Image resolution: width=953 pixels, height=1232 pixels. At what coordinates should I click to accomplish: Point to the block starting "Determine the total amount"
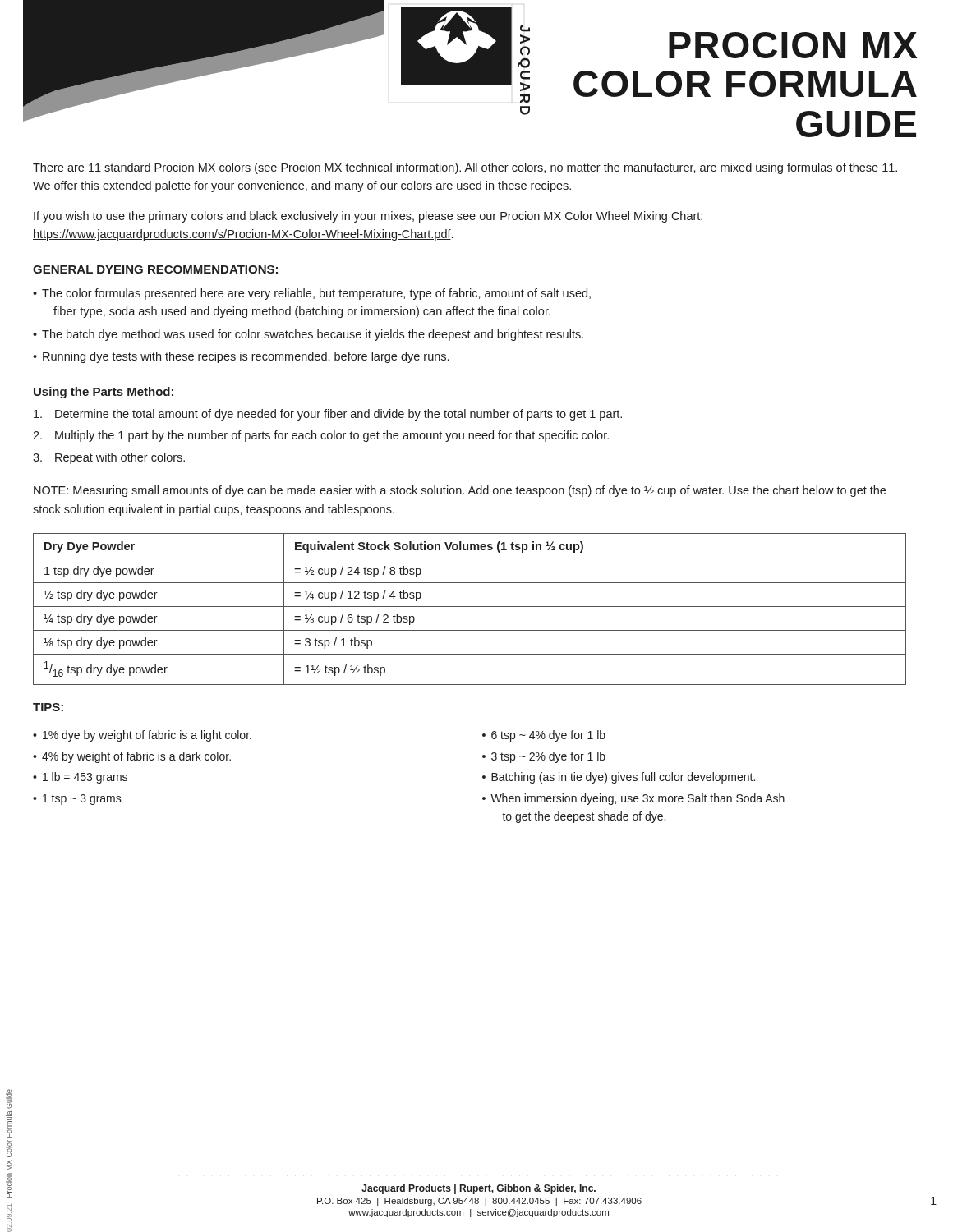(328, 414)
